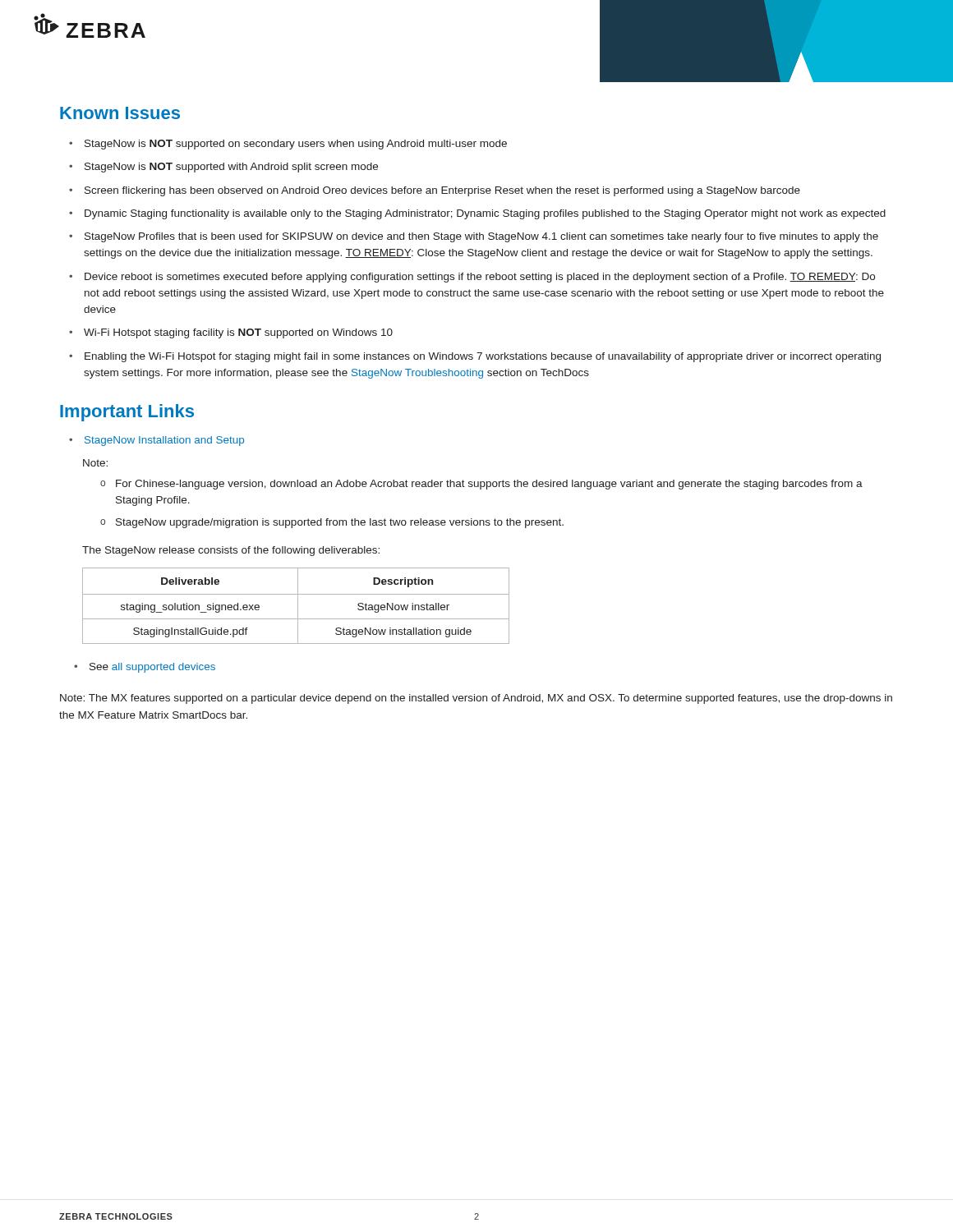
Task: Select the passage starting "StageNow Installation and Setup"
Action: (x=164, y=441)
